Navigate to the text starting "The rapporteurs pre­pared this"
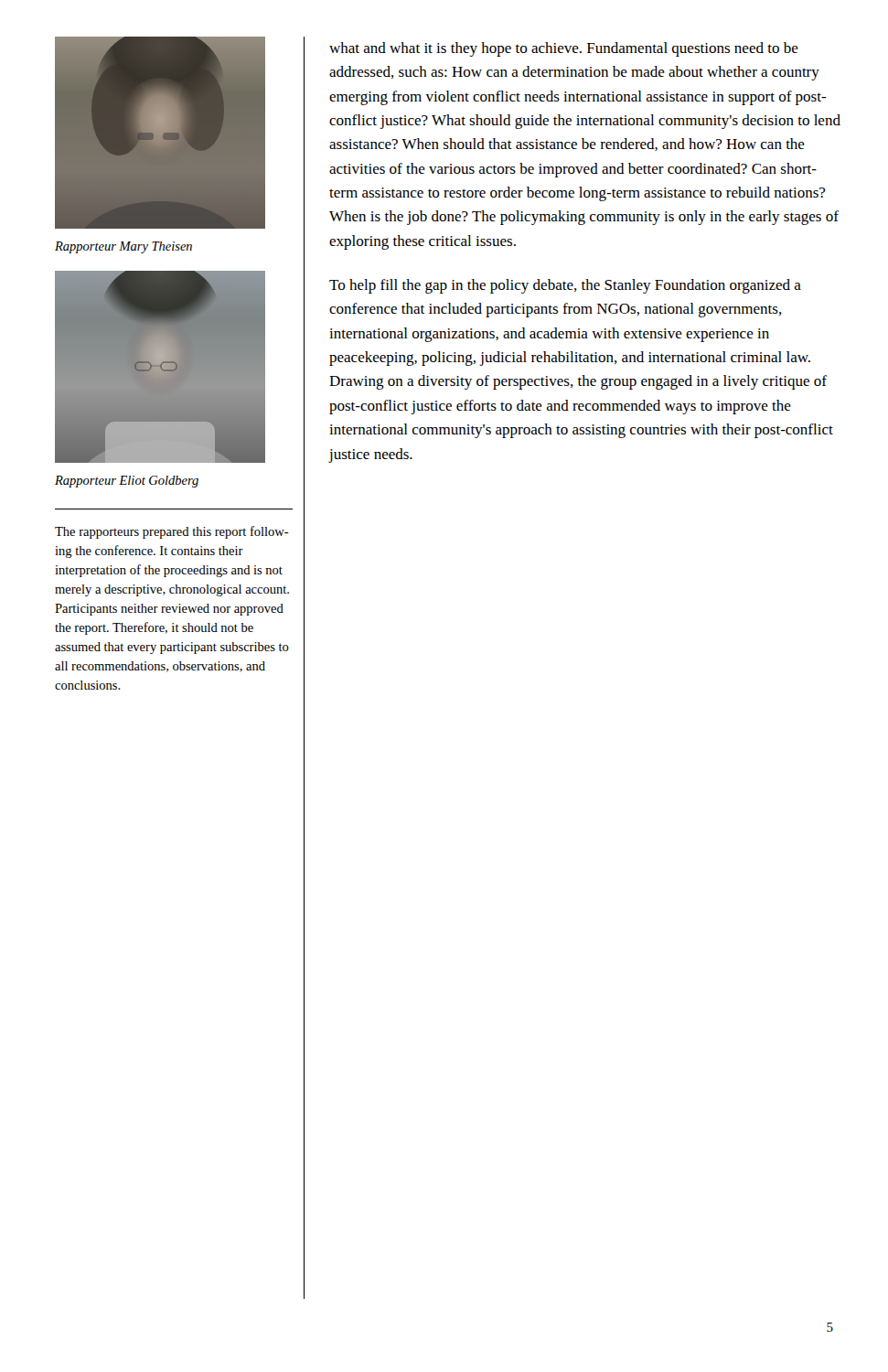Viewport: 888px width, 1372px height. 172,608
